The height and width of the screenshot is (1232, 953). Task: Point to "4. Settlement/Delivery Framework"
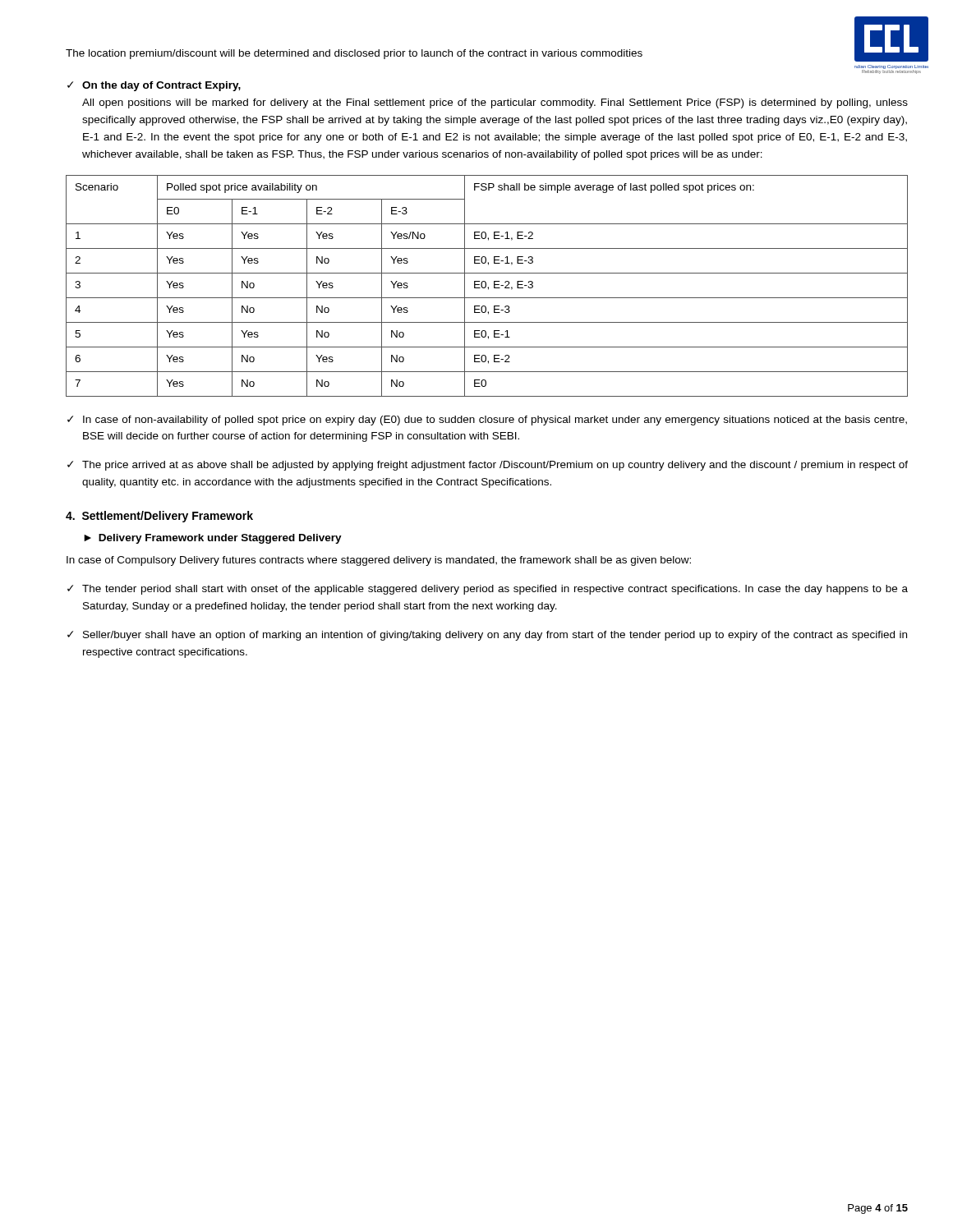click(159, 516)
